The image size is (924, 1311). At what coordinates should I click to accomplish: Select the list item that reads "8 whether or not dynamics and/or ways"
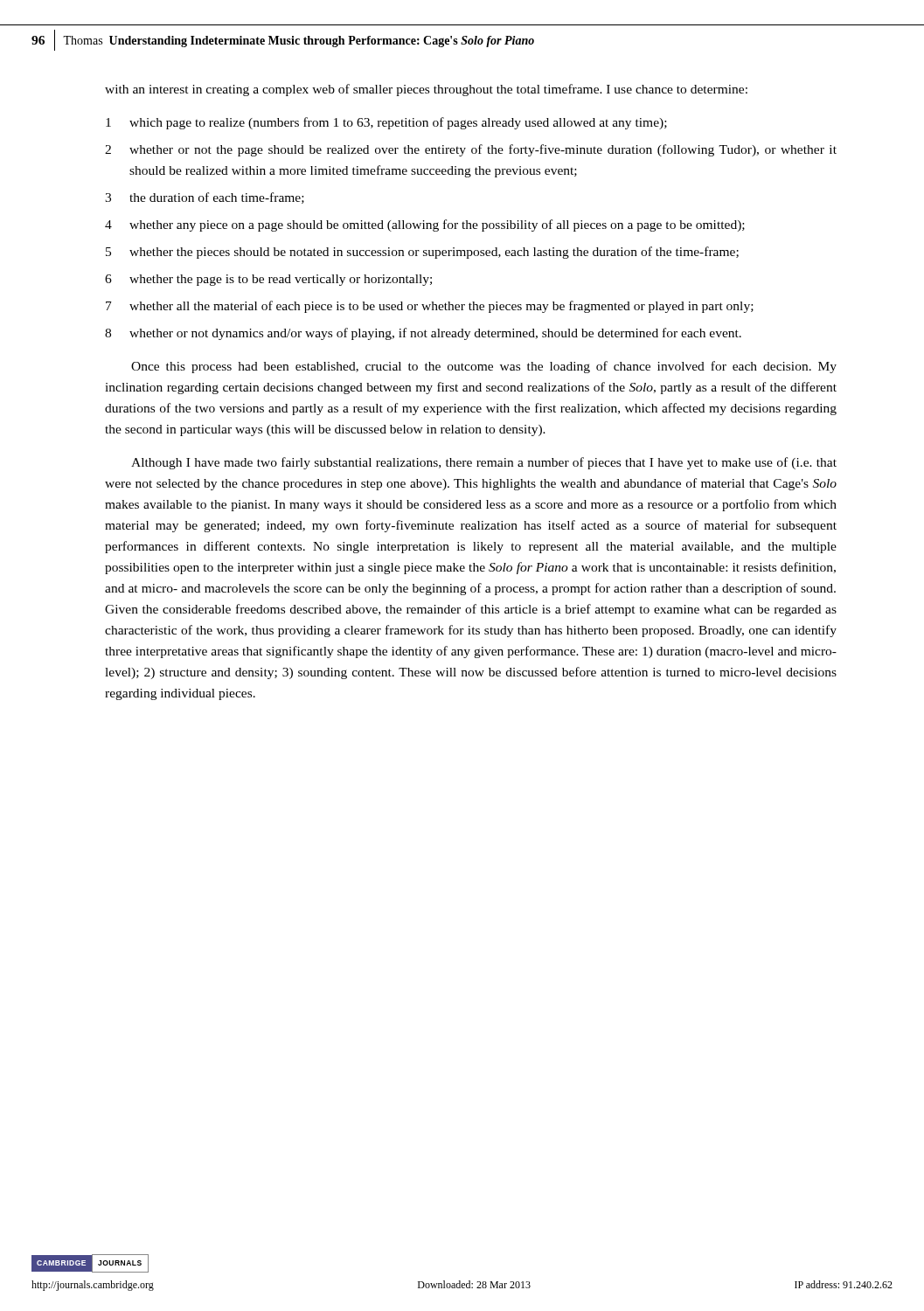click(x=423, y=333)
